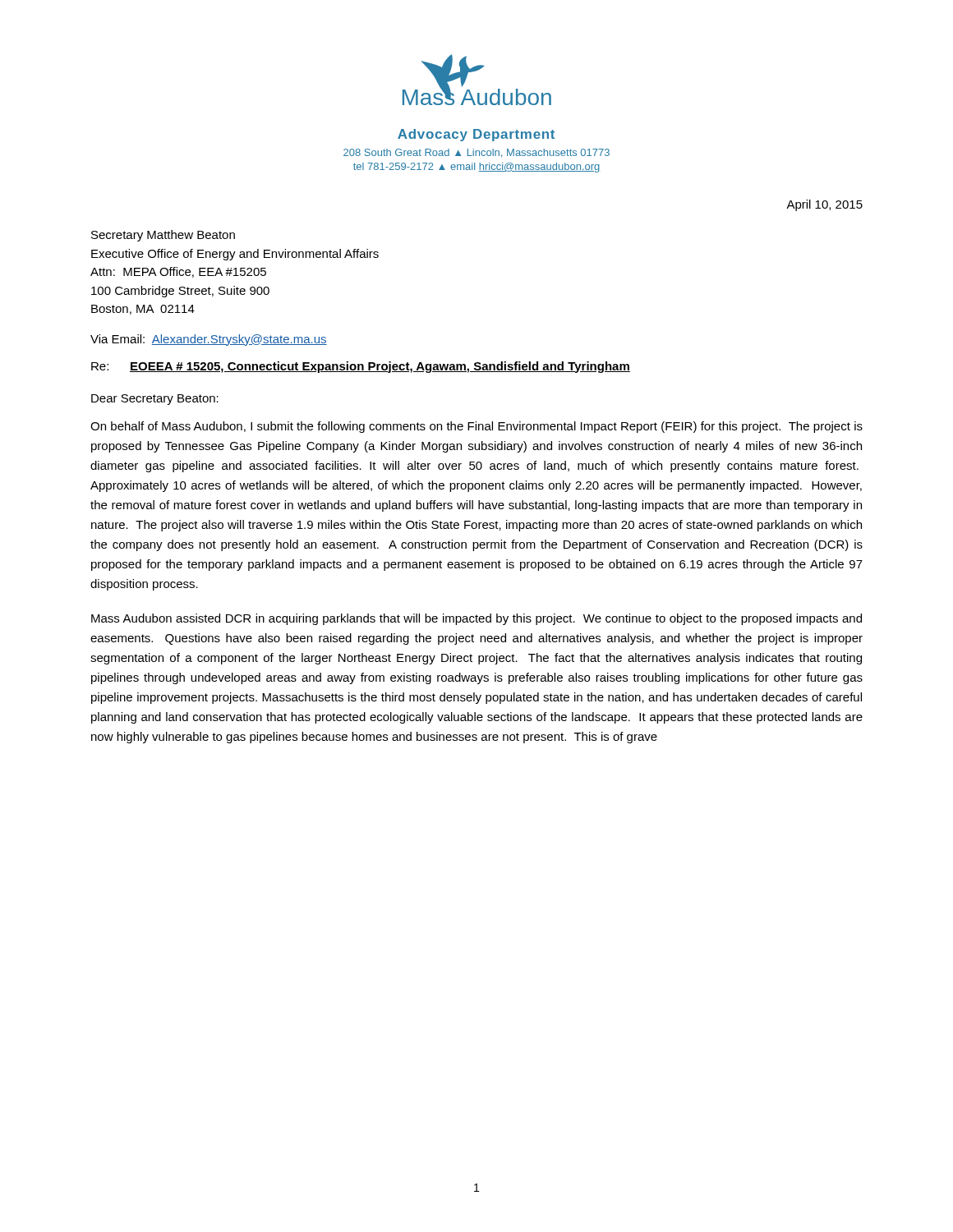Point to "Via Email: Alexander.Strysky@state.ma.us"
953x1232 pixels.
[208, 338]
